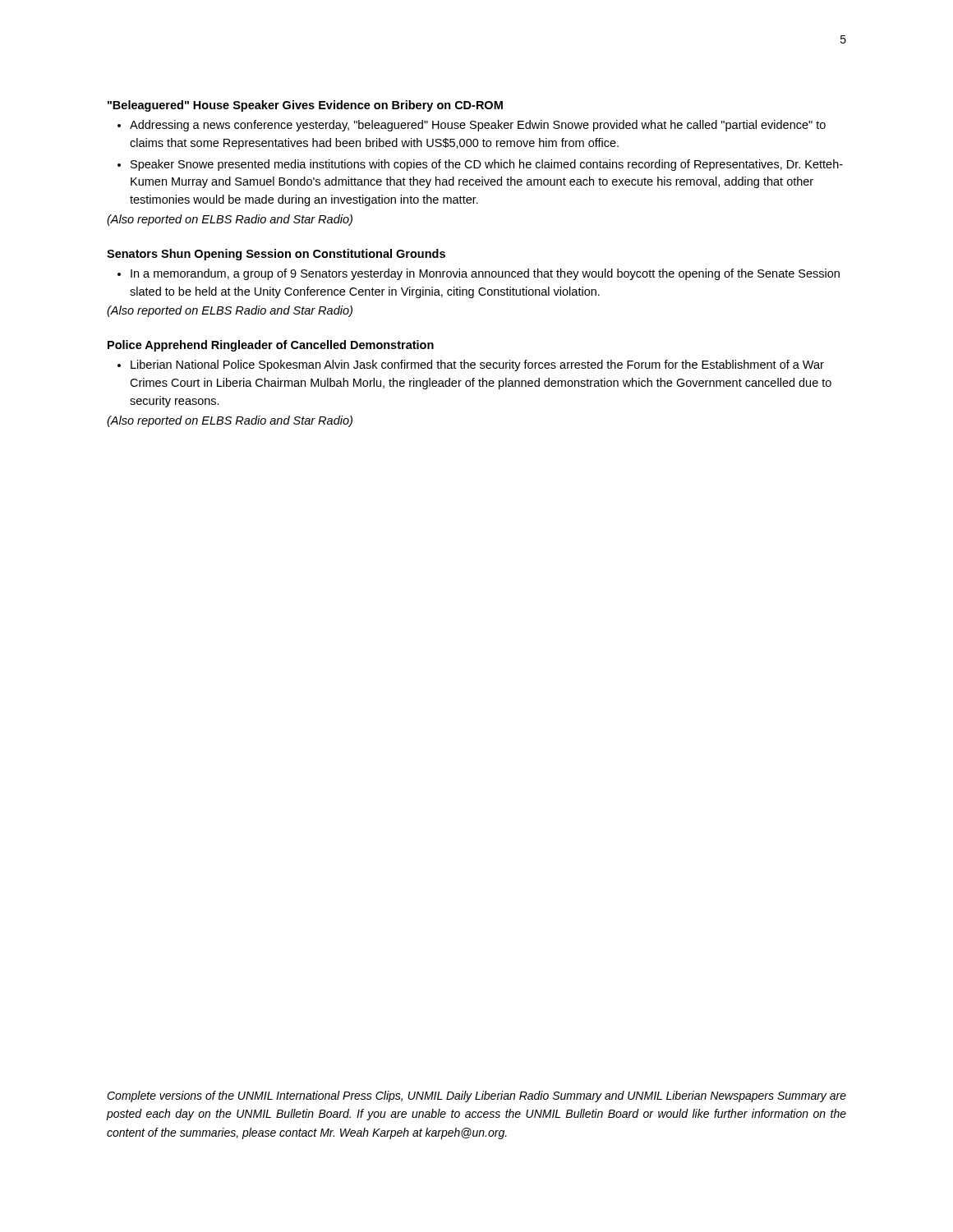Click on the text starting "Police Apprehend Ringleader of Cancelled Demonstration"
953x1232 pixels.
pyautogui.click(x=270, y=345)
